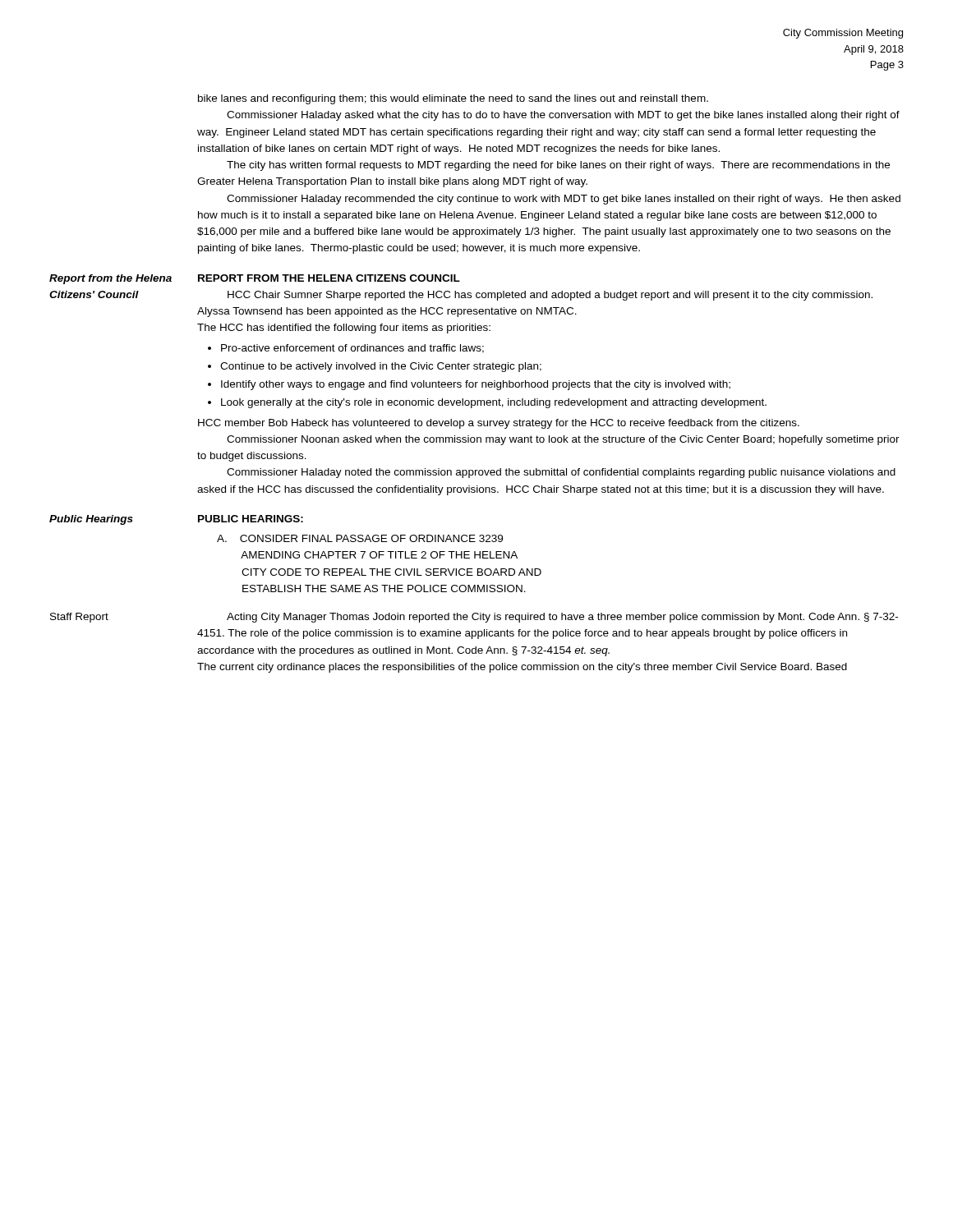Screen dimensions: 1232x953
Task: Where is the passage that starts "Look generally at the city's role in economic"?
Action: 494,402
